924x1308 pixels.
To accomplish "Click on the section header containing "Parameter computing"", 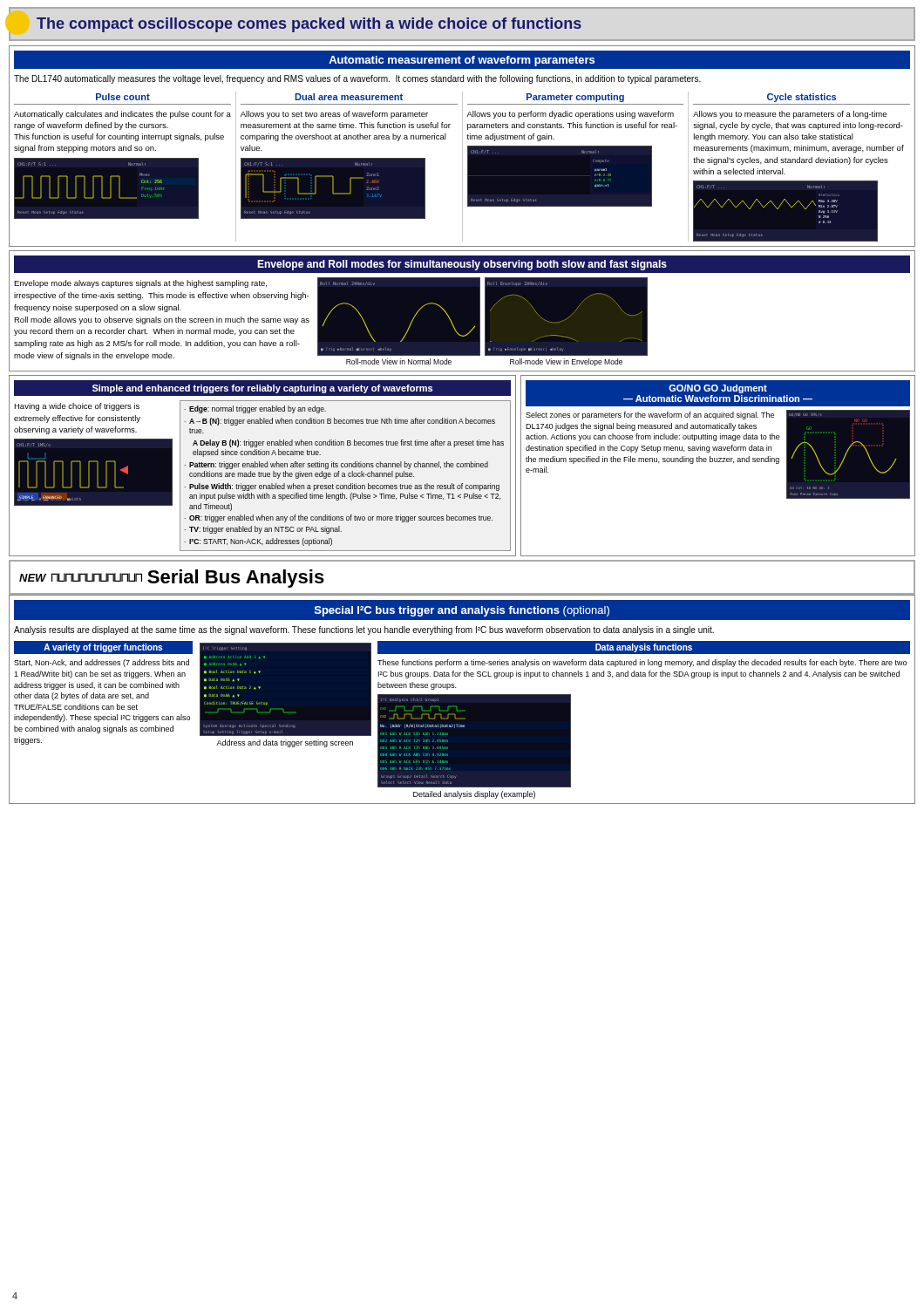I will click(575, 96).
